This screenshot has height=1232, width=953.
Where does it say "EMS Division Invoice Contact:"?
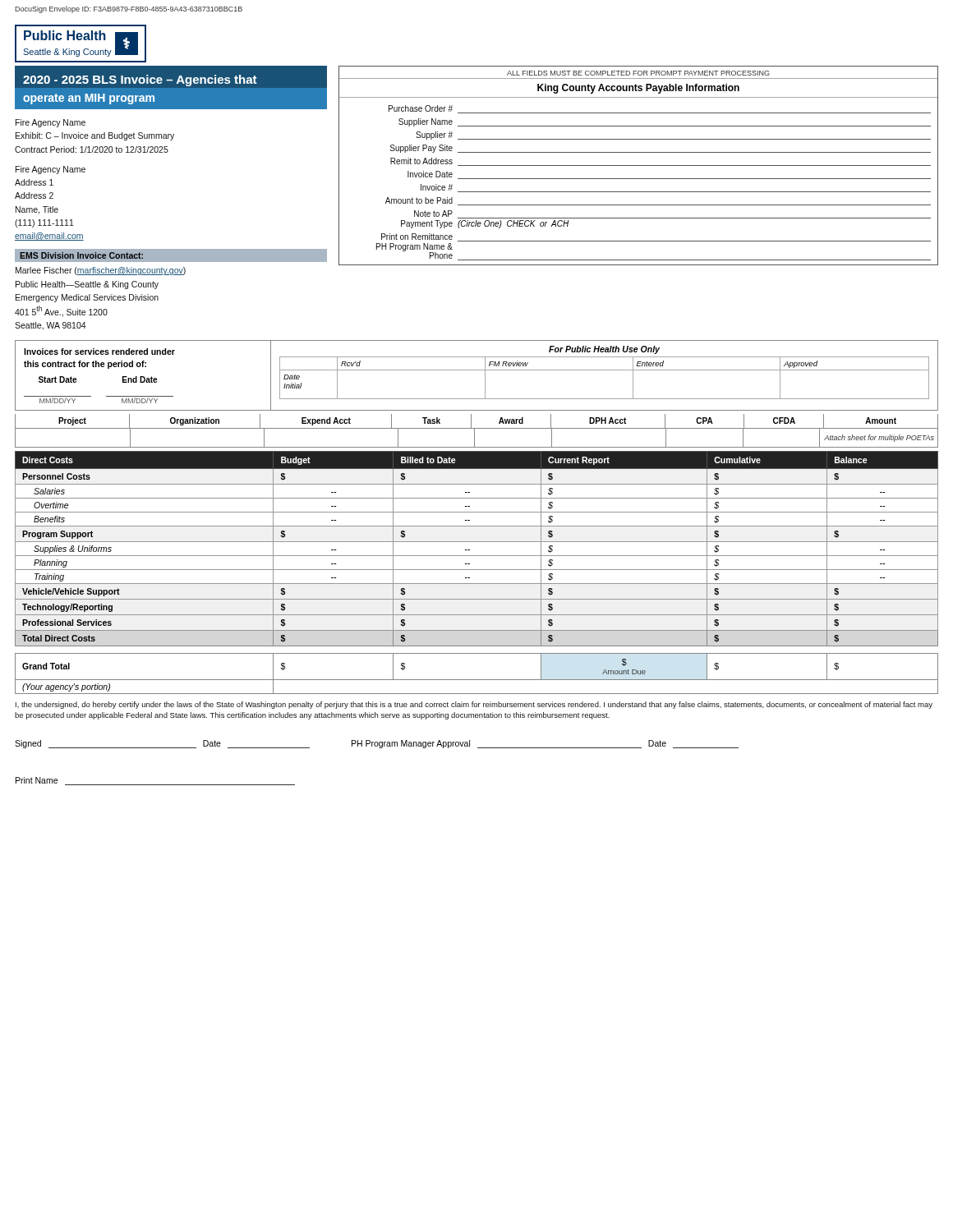click(x=82, y=256)
